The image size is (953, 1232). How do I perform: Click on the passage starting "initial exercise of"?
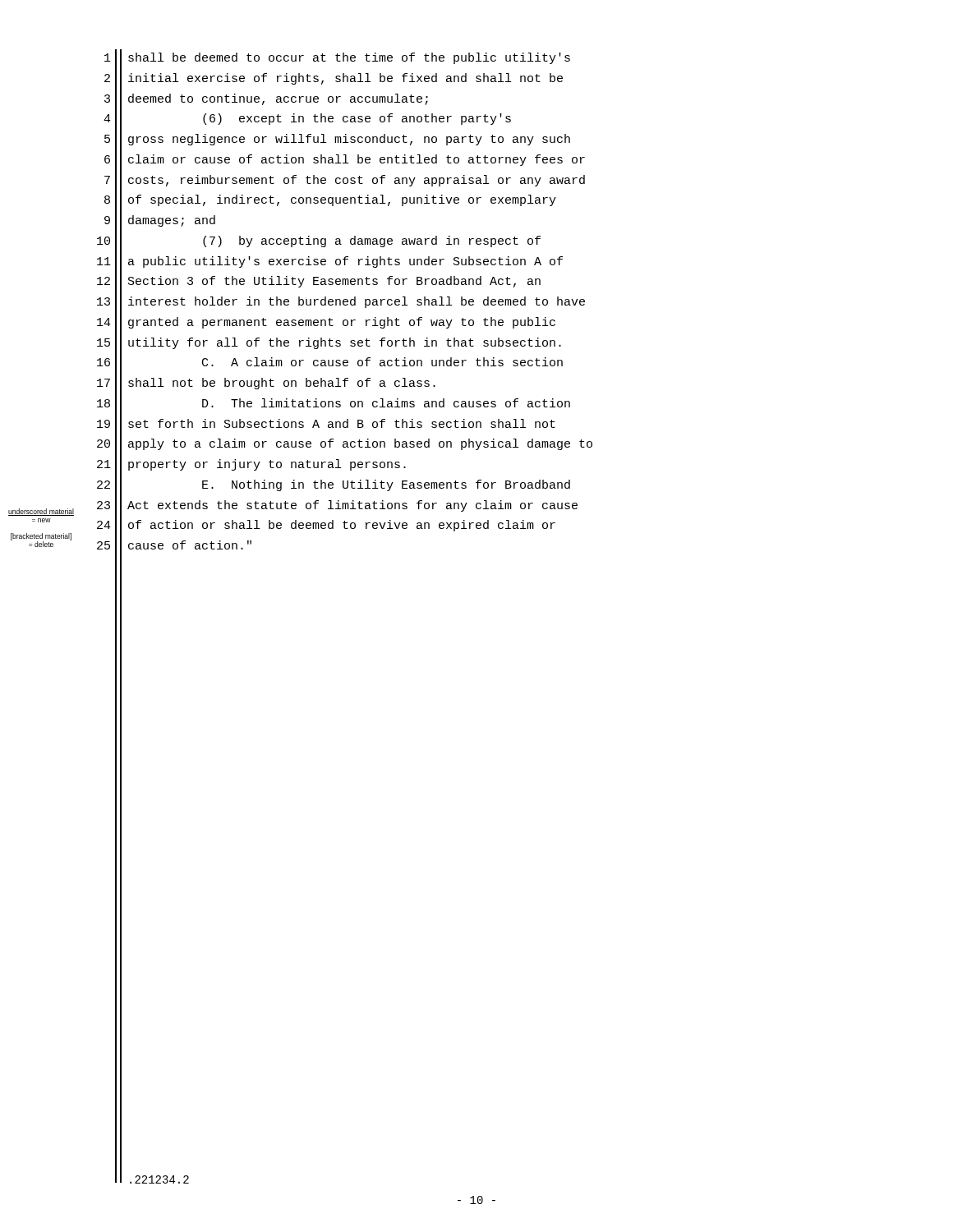click(x=485, y=80)
